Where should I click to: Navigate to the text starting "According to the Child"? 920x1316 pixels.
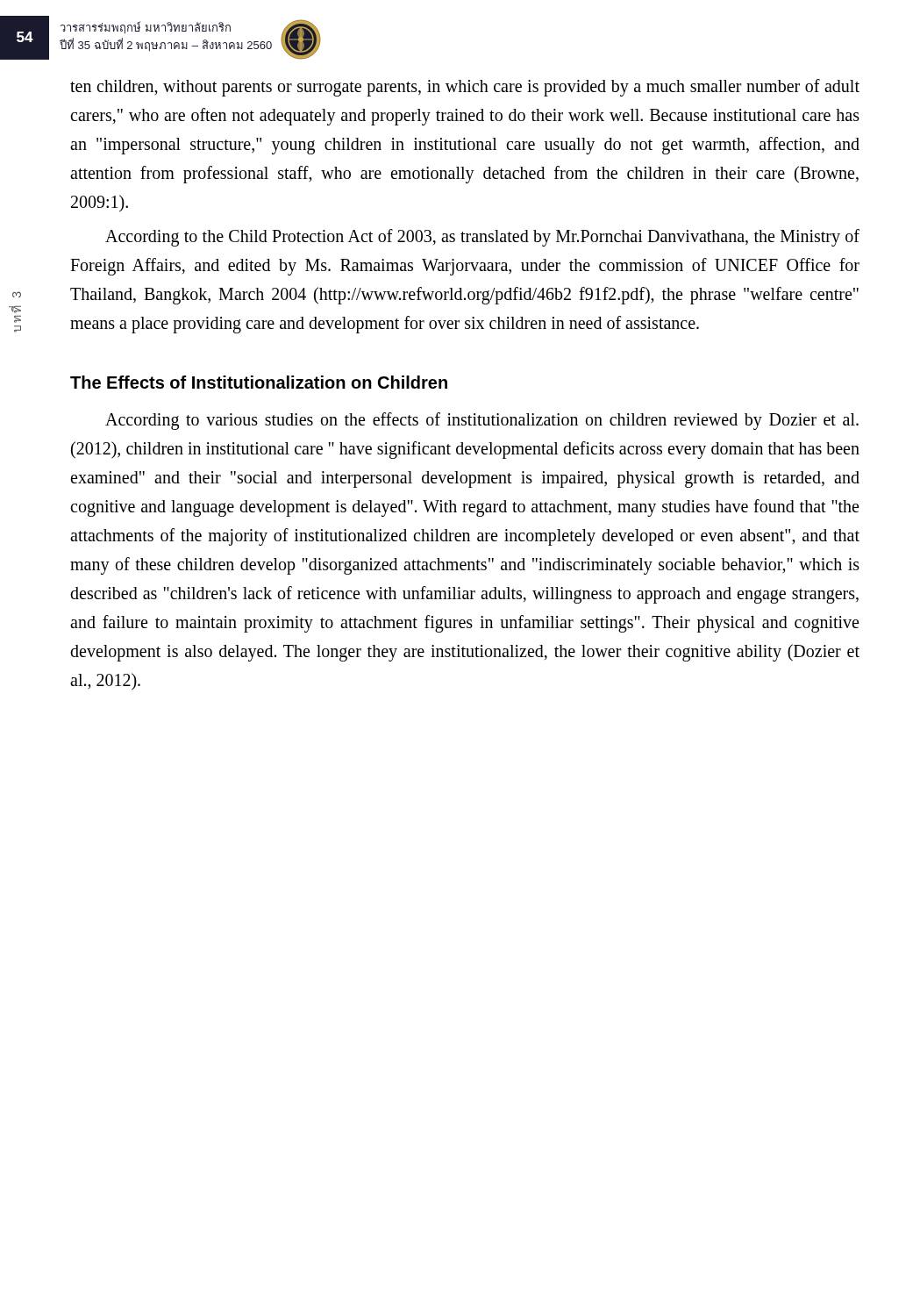click(465, 279)
